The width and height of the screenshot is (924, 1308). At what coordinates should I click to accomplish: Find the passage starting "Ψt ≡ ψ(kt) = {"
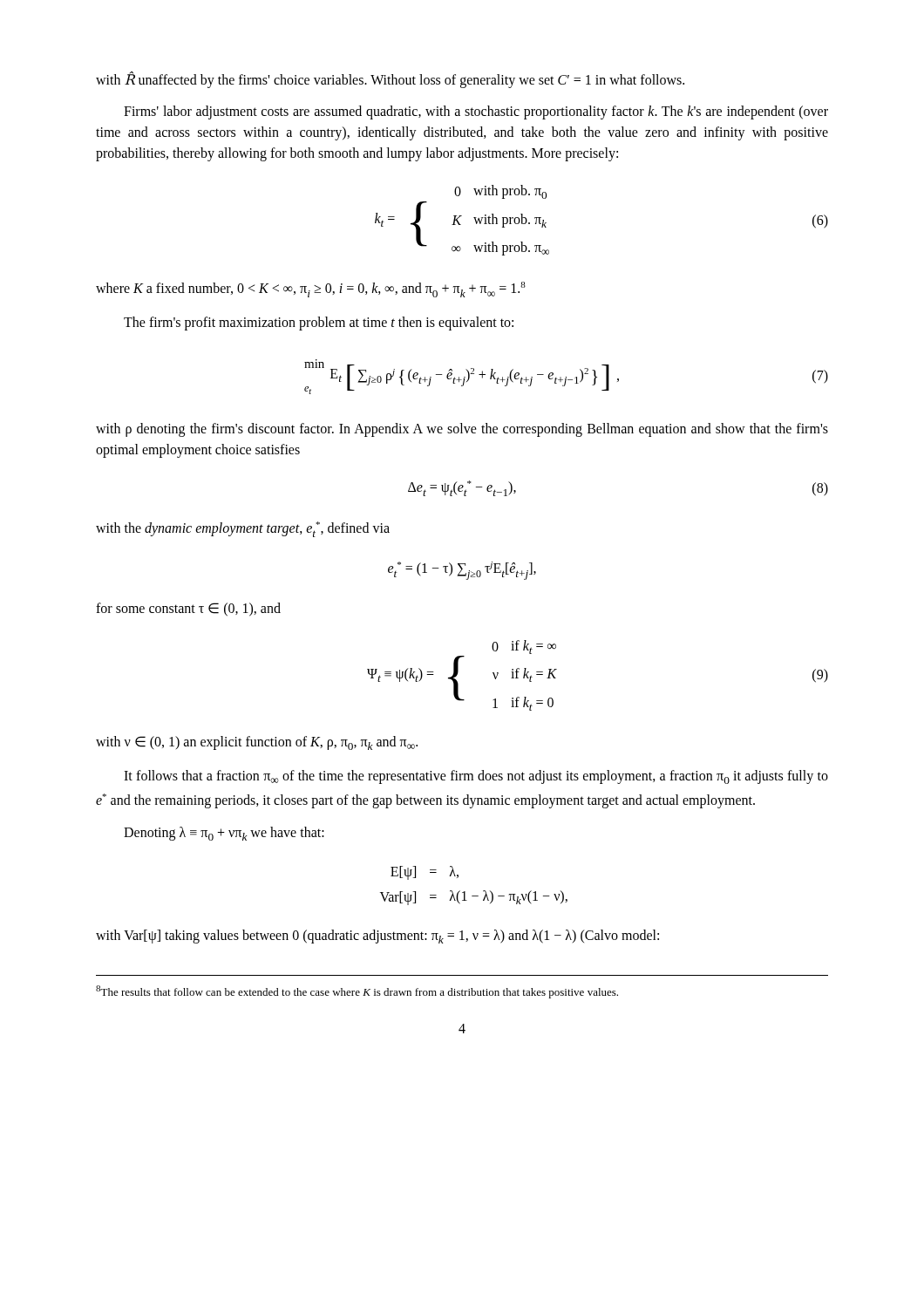tap(524, 647)
